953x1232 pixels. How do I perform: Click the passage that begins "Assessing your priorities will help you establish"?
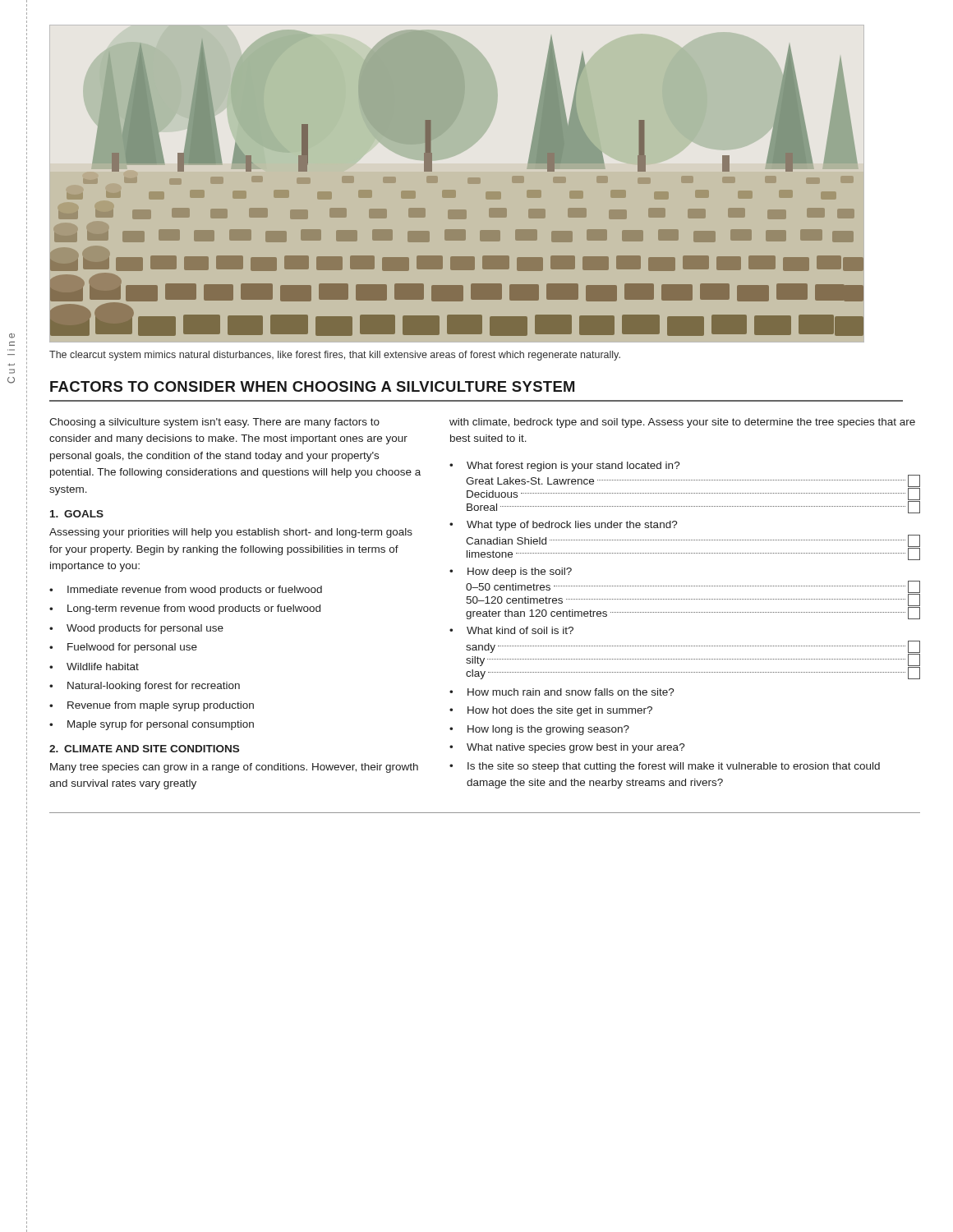click(x=231, y=549)
